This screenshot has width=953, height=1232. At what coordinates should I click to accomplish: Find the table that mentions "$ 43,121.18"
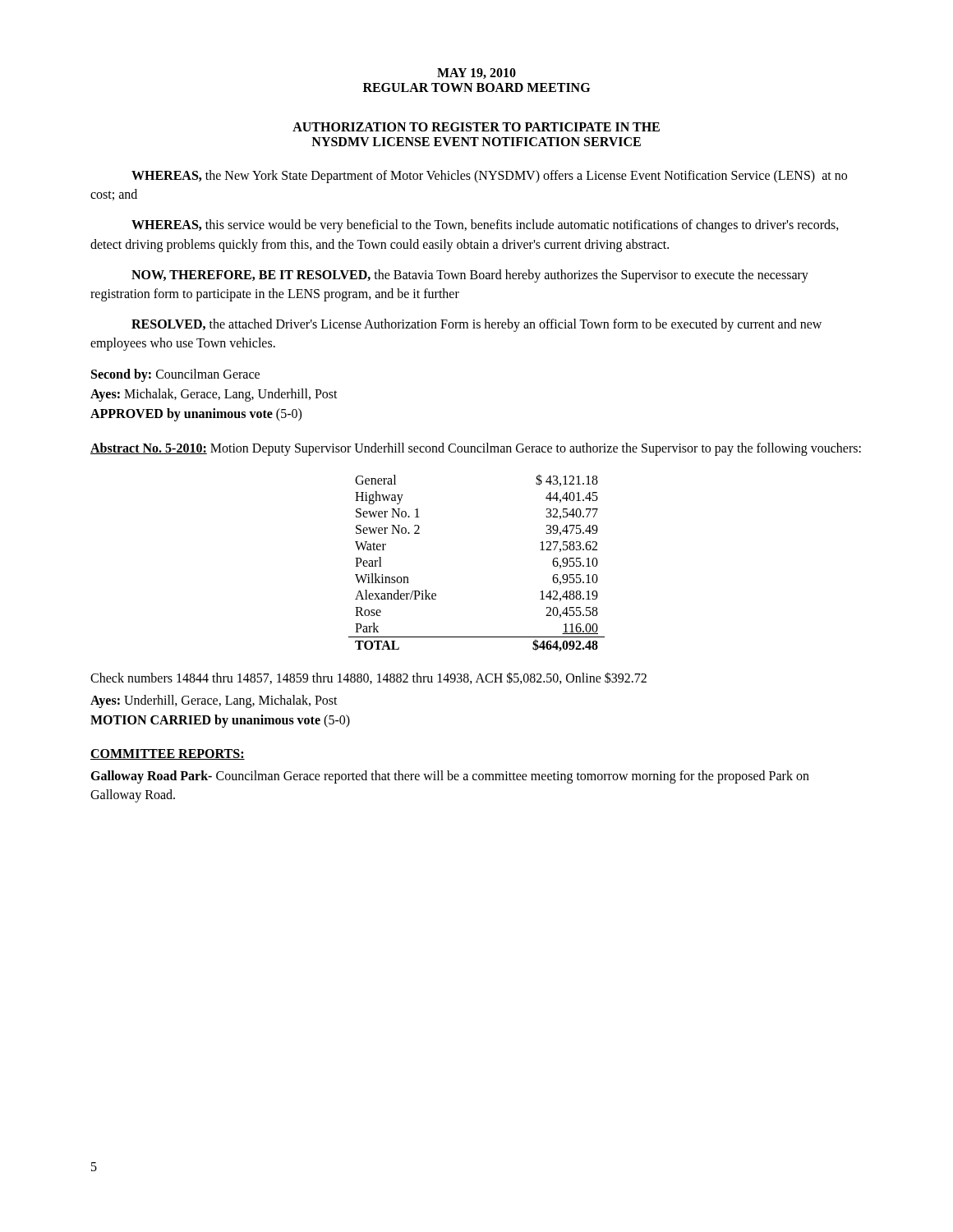pyautogui.click(x=476, y=563)
